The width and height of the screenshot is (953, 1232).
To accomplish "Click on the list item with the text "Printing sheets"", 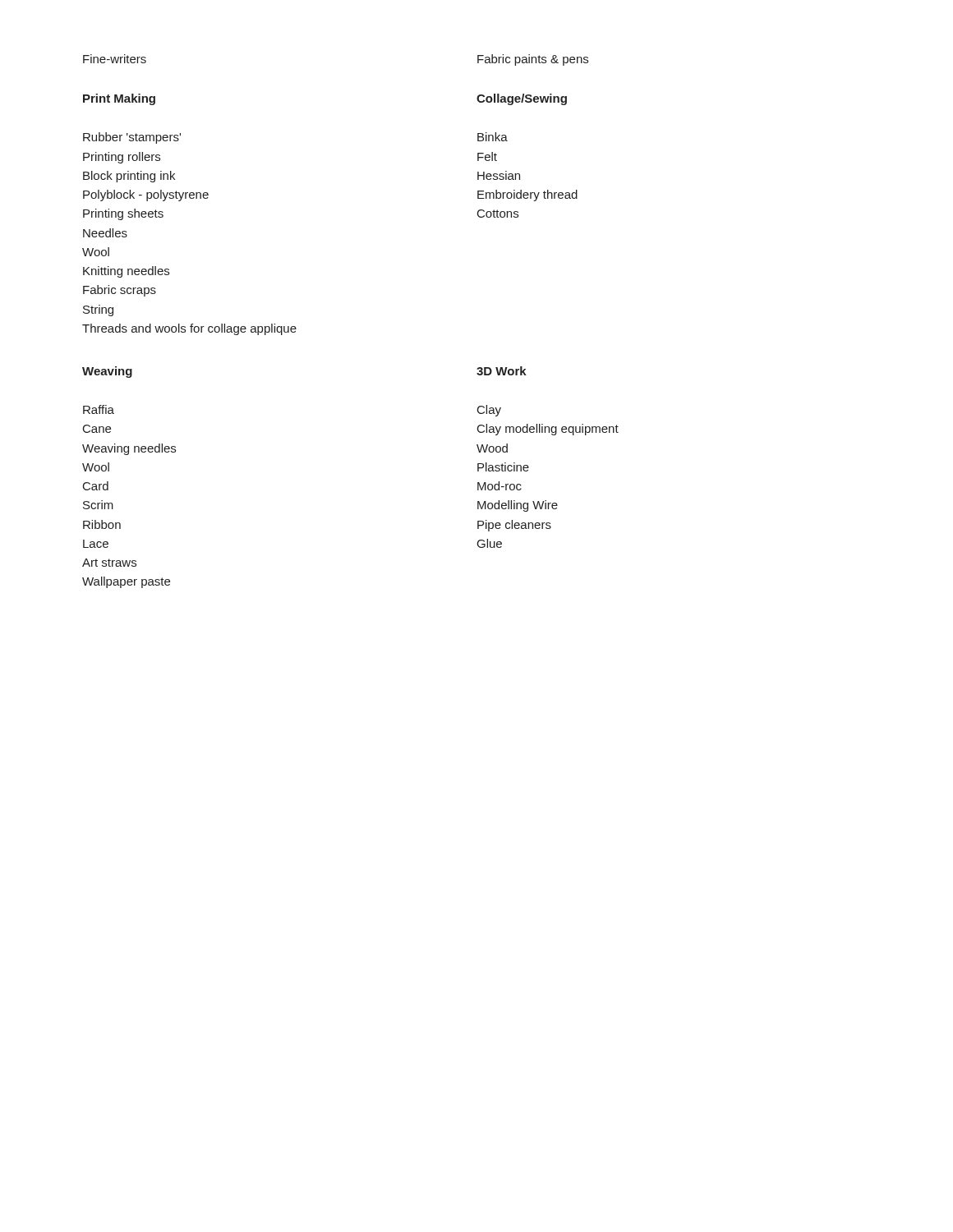I will tap(123, 213).
